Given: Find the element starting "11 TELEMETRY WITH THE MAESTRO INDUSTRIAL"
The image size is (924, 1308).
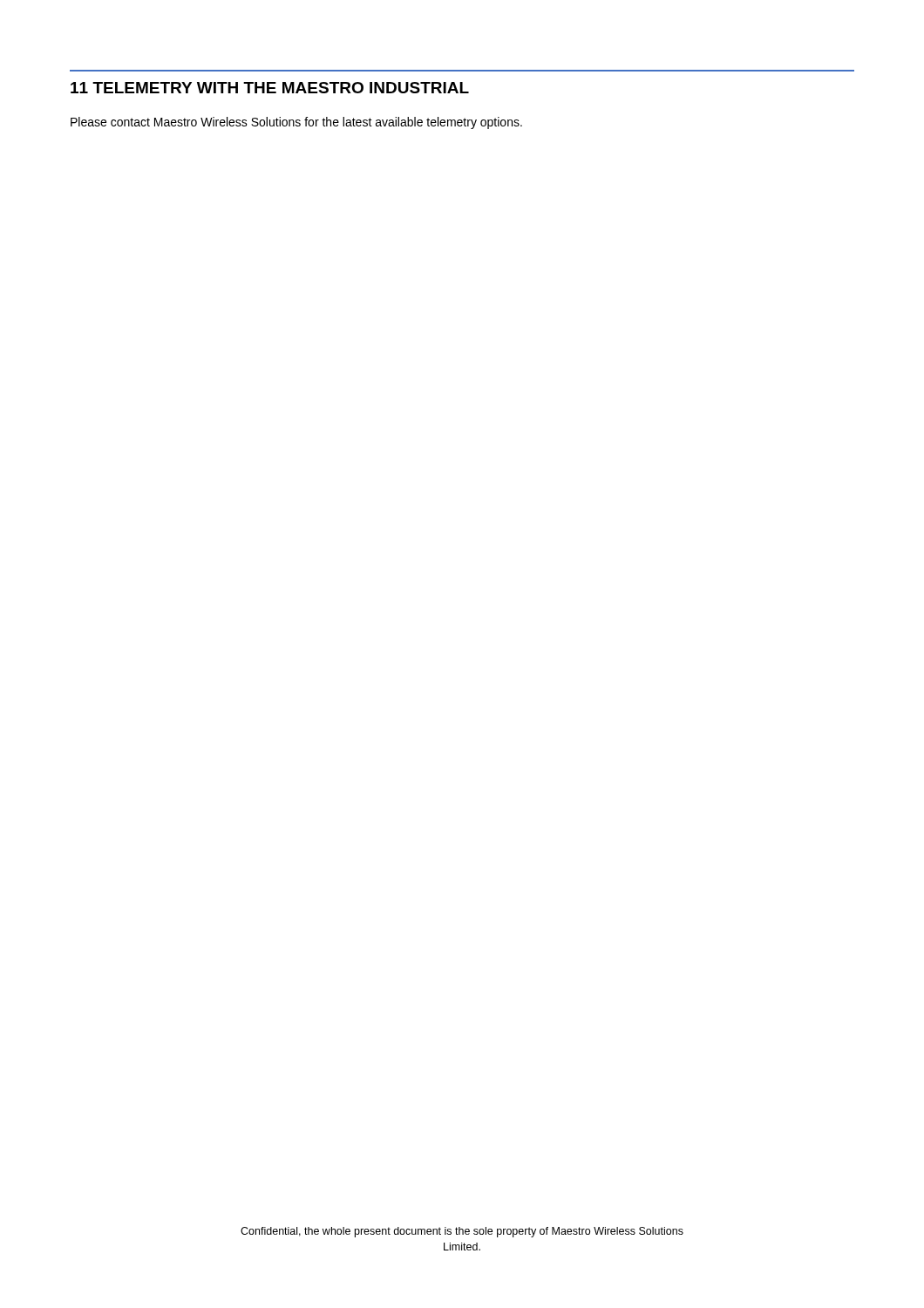Looking at the screenshot, I should click(x=269, y=88).
